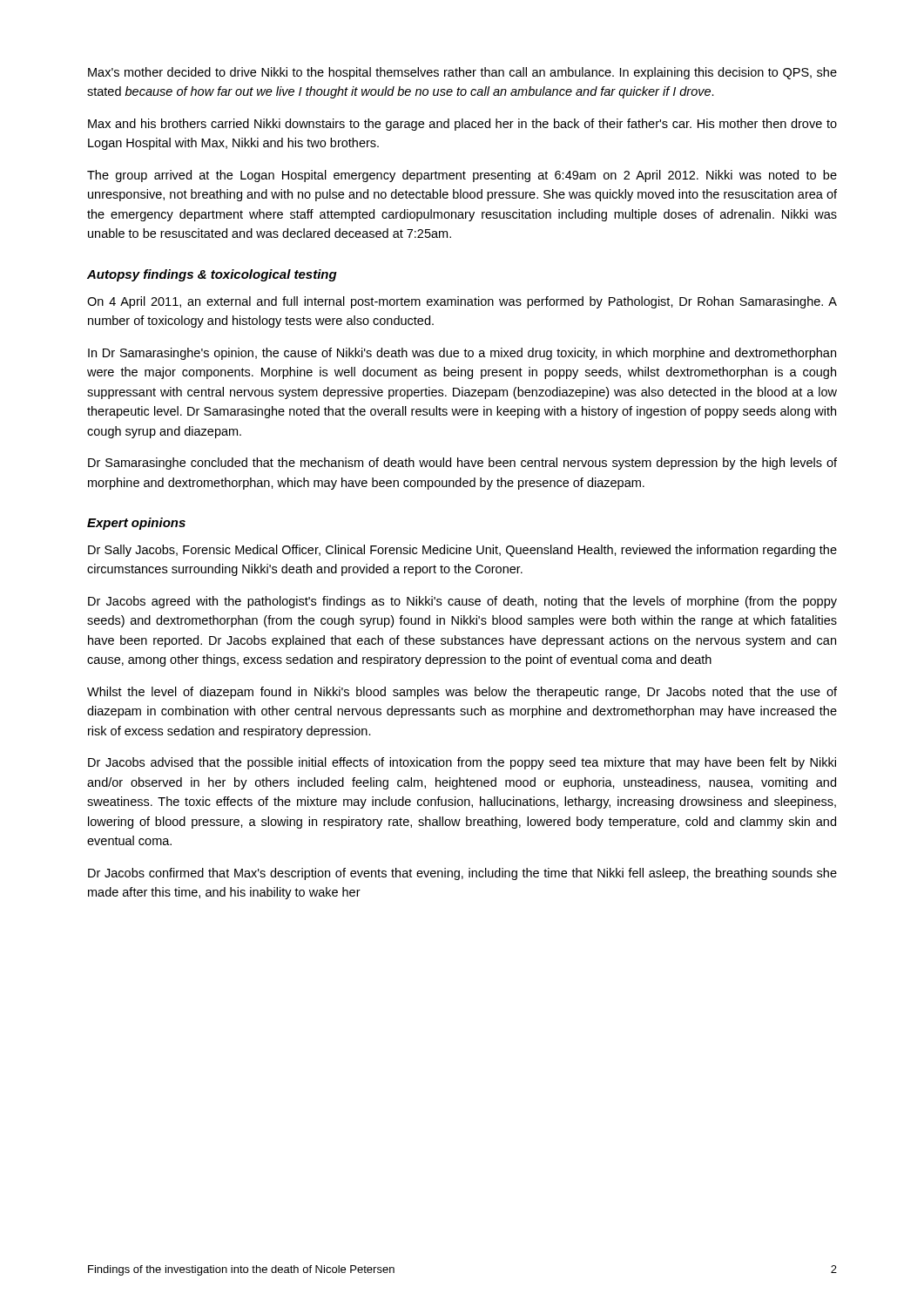
Task: Select the region starting "Max and his brothers carried Nikki"
Action: coord(462,133)
